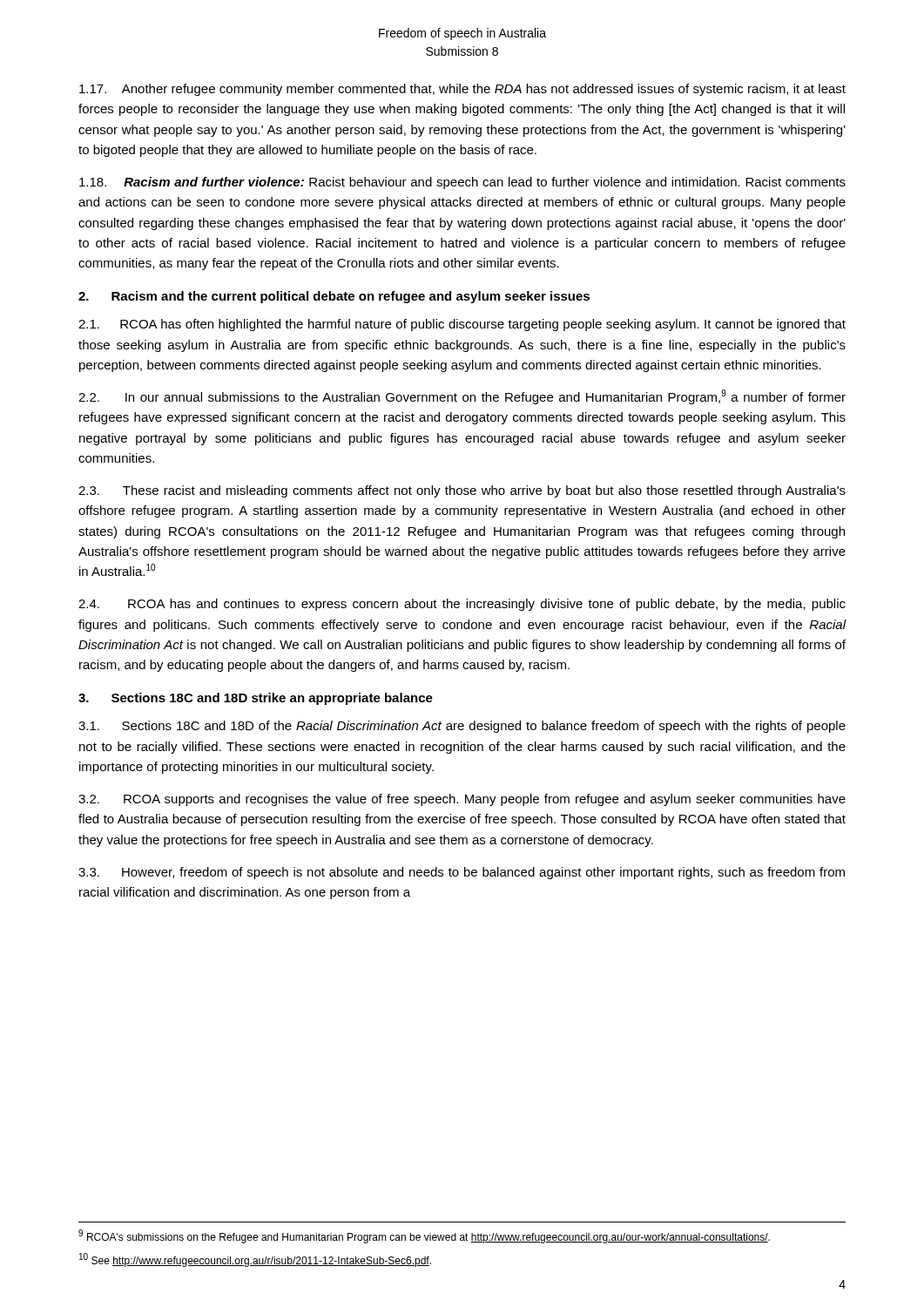Image resolution: width=924 pixels, height=1307 pixels.
Task: Where is the passage that starts "2. In our annual submissions to"?
Action: coord(462,427)
